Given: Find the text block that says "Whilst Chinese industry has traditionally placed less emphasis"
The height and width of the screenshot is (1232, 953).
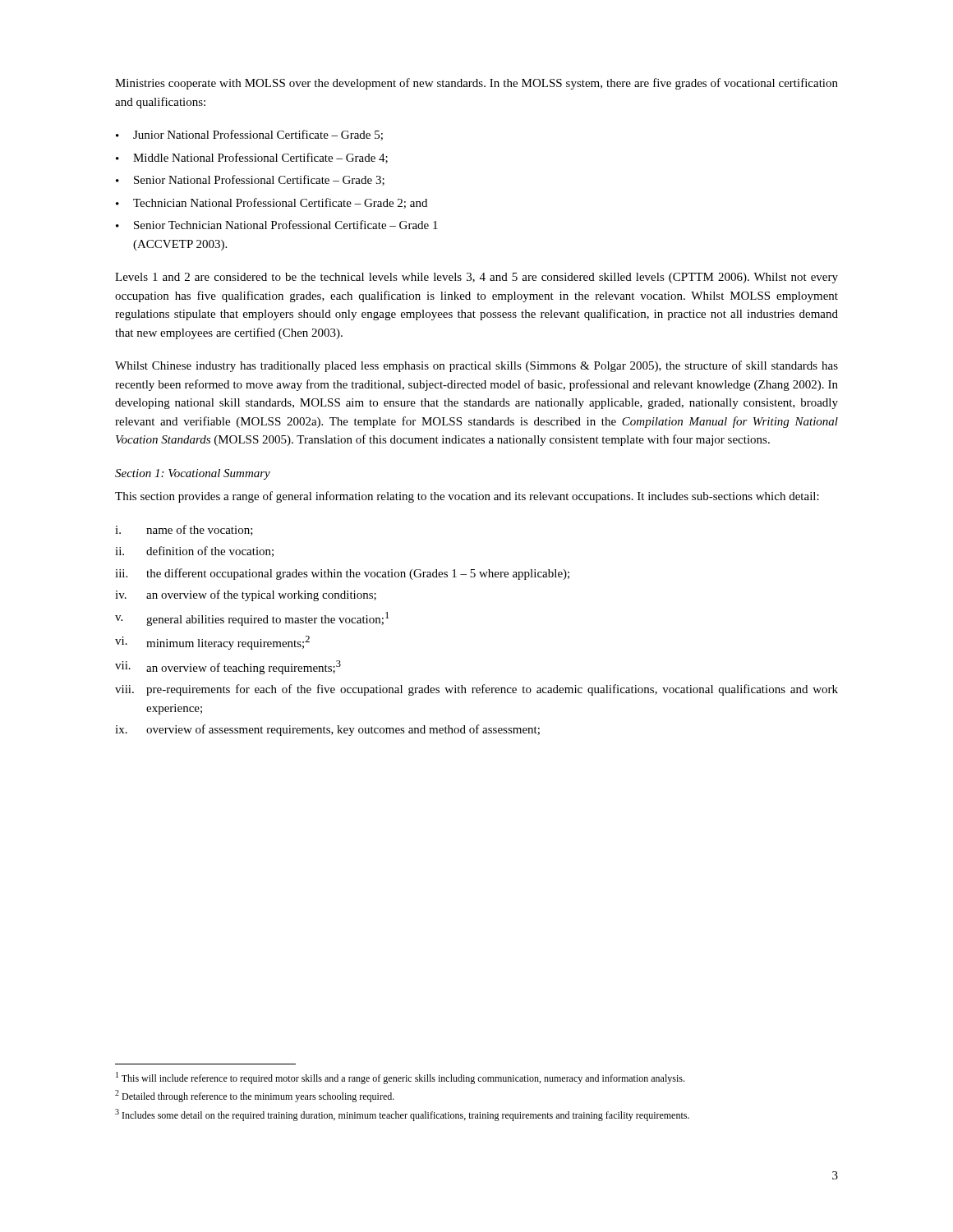Looking at the screenshot, I should coord(476,403).
